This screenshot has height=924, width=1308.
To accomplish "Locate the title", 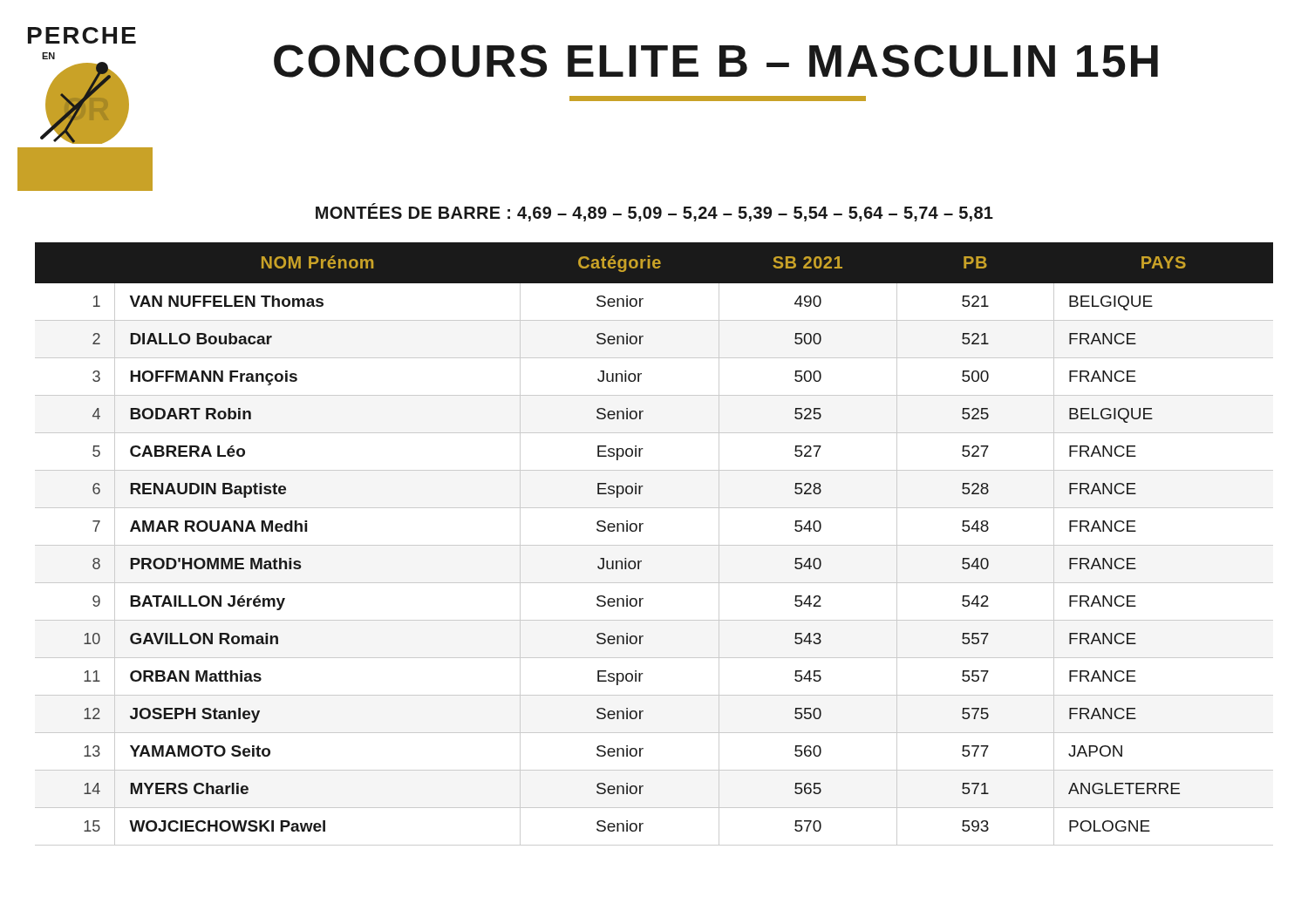I will click(x=717, y=68).
